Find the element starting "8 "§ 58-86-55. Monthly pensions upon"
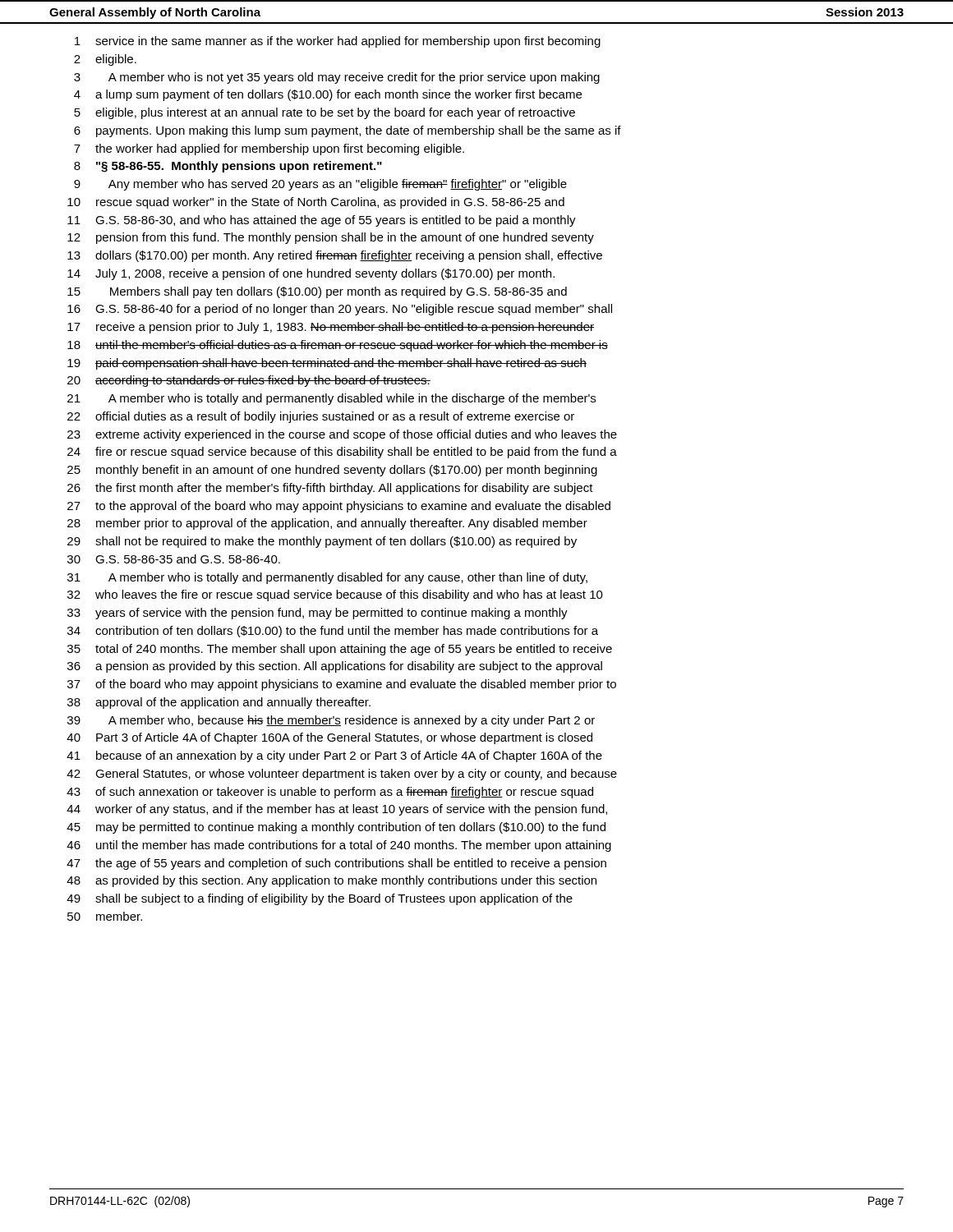 point(228,167)
